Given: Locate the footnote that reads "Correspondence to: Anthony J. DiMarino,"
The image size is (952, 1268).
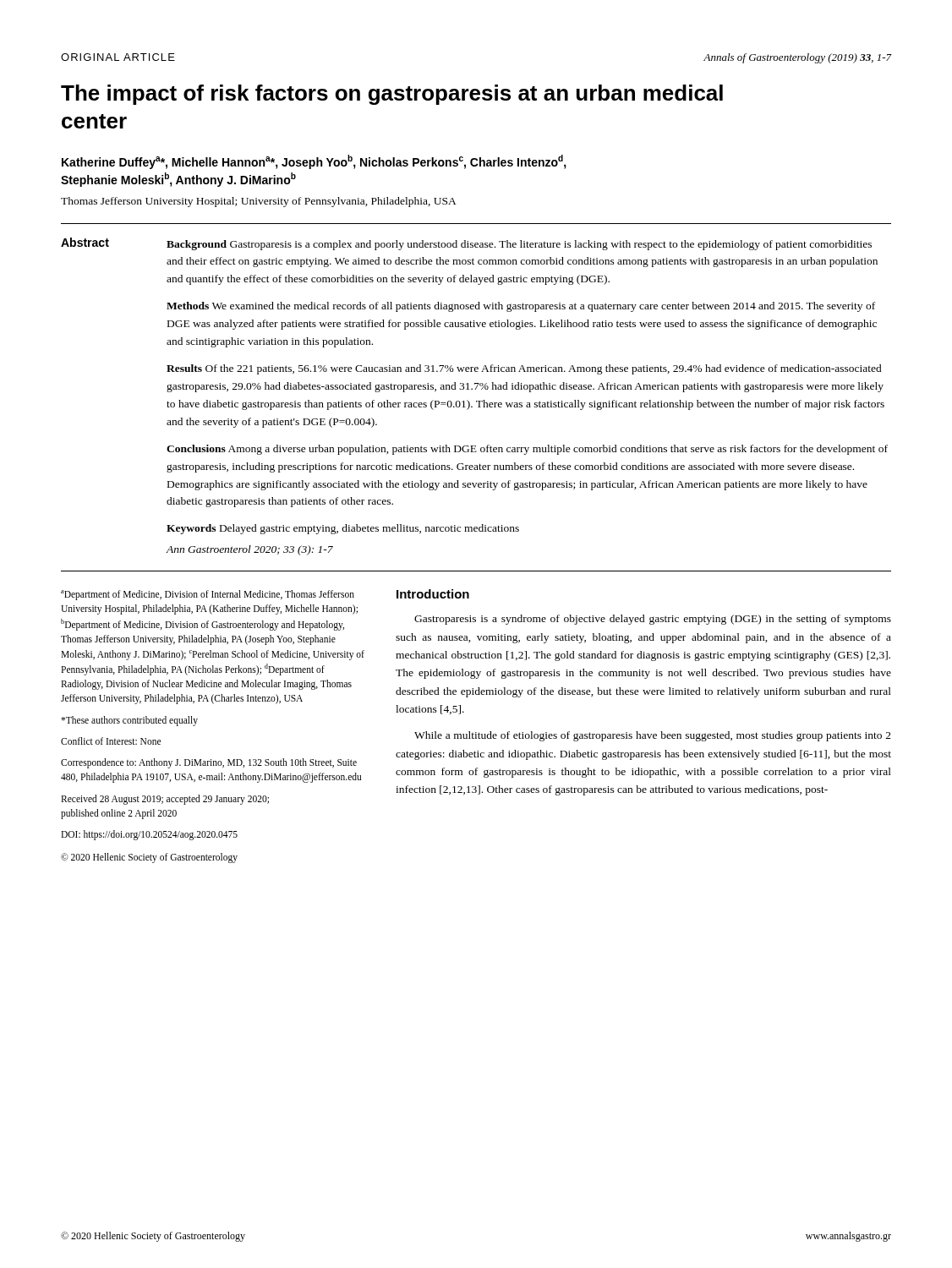Looking at the screenshot, I should point(211,770).
